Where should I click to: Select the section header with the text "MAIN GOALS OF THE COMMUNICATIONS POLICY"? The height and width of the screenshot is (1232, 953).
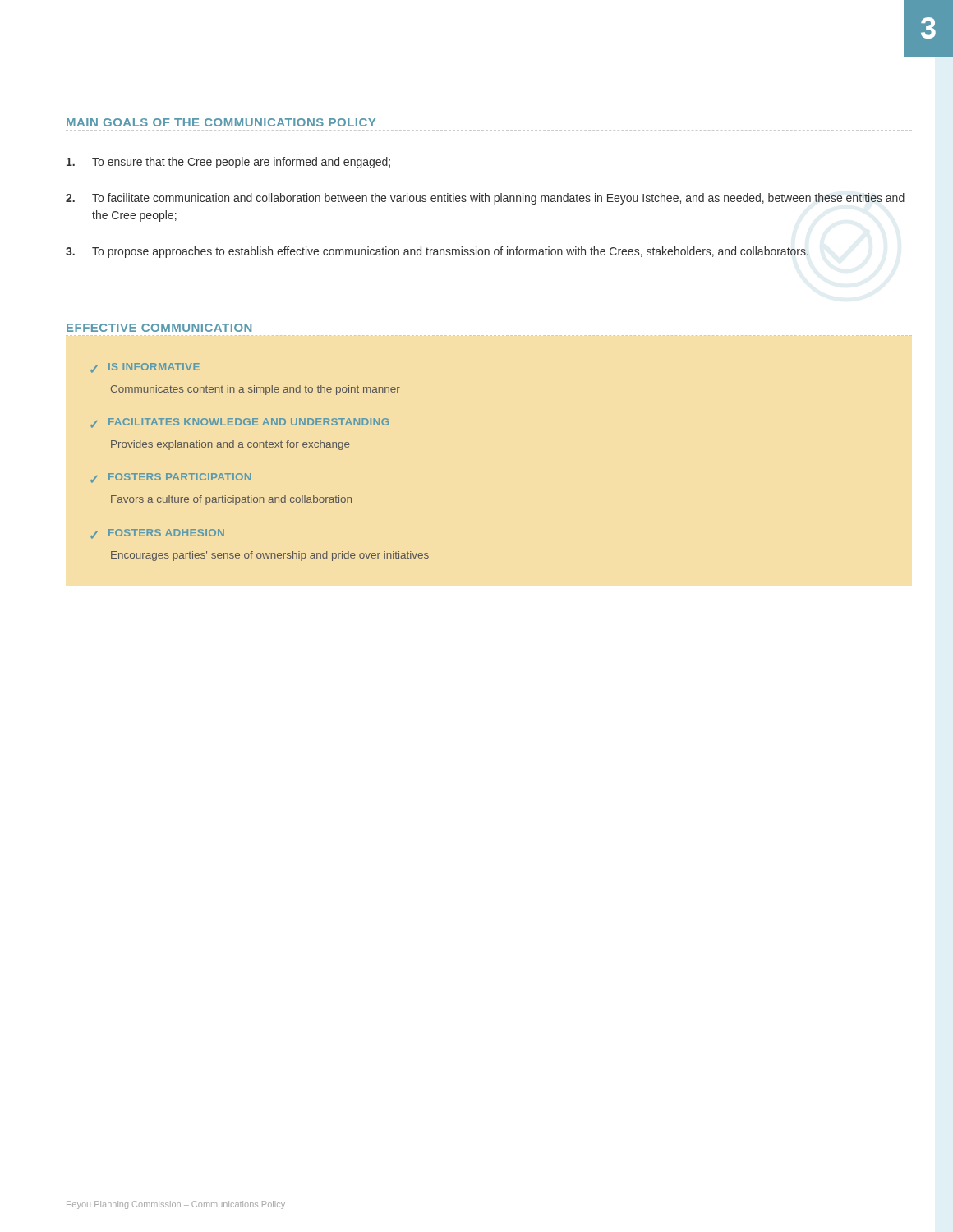click(x=221, y=122)
